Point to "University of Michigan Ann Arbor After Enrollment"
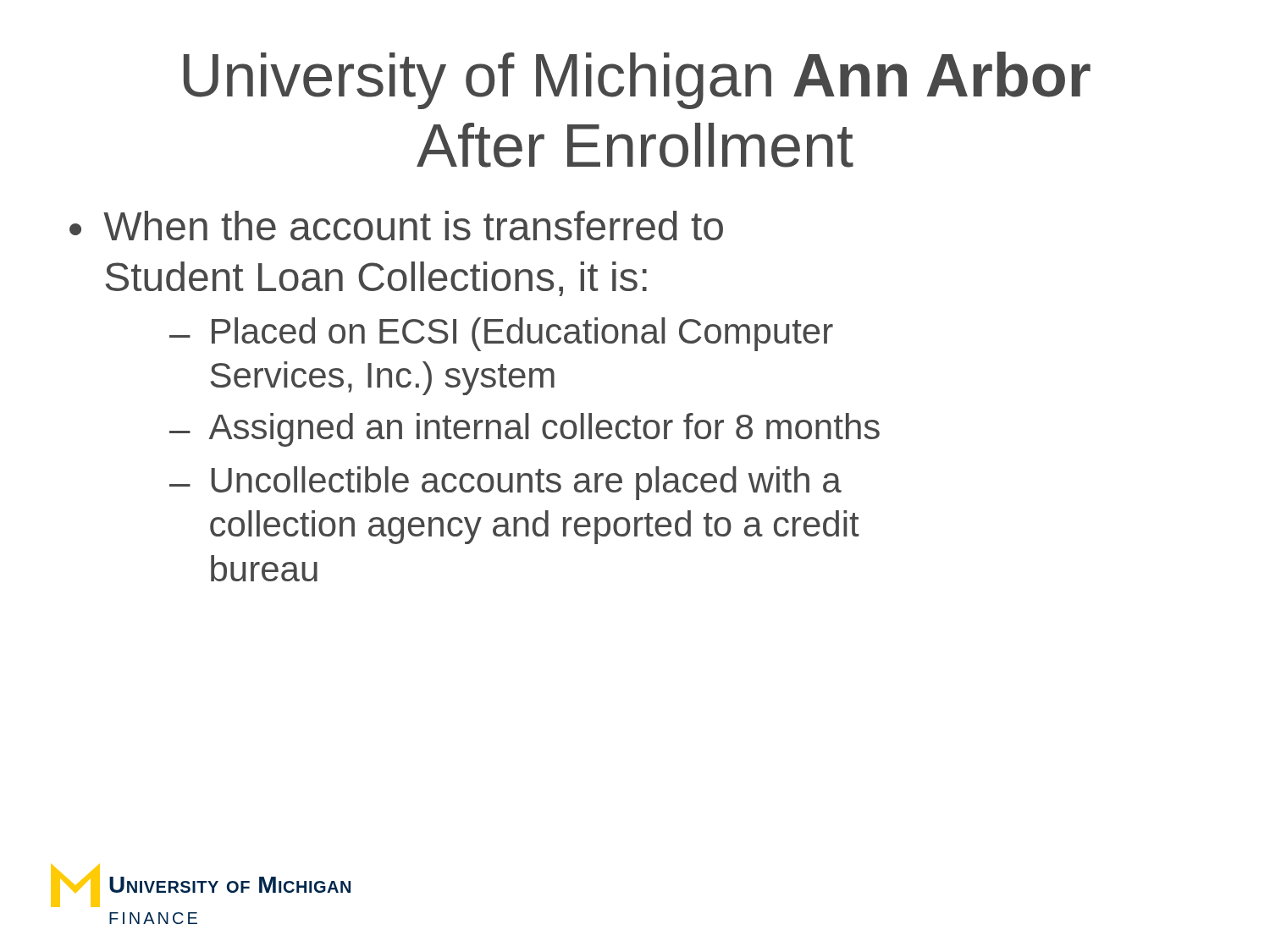The image size is (1270, 952). tap(635, 110)
